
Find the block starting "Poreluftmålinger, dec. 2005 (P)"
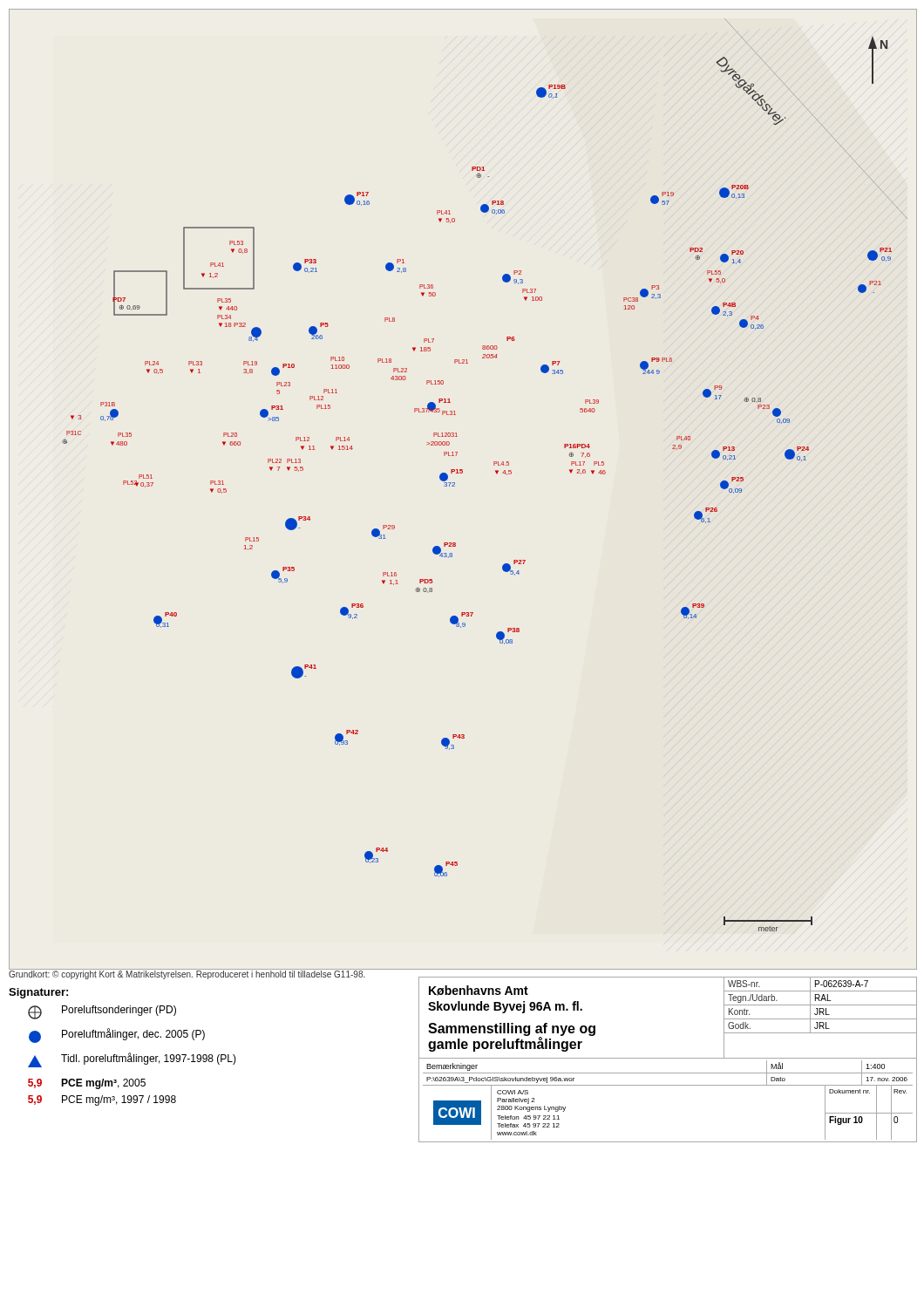coord(209,1038)
